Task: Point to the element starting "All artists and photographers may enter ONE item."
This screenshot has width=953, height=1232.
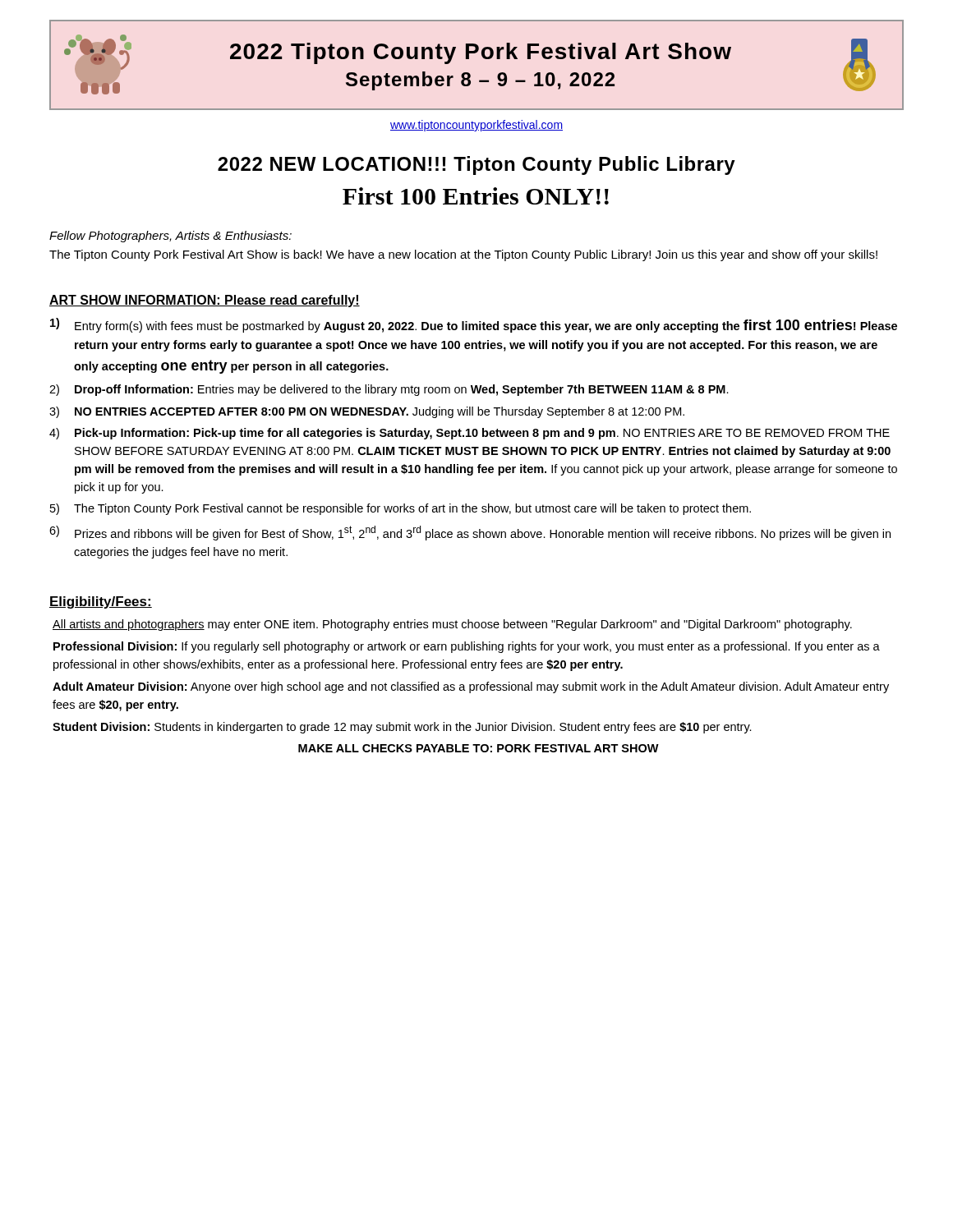Action: [x=453, y=625]
